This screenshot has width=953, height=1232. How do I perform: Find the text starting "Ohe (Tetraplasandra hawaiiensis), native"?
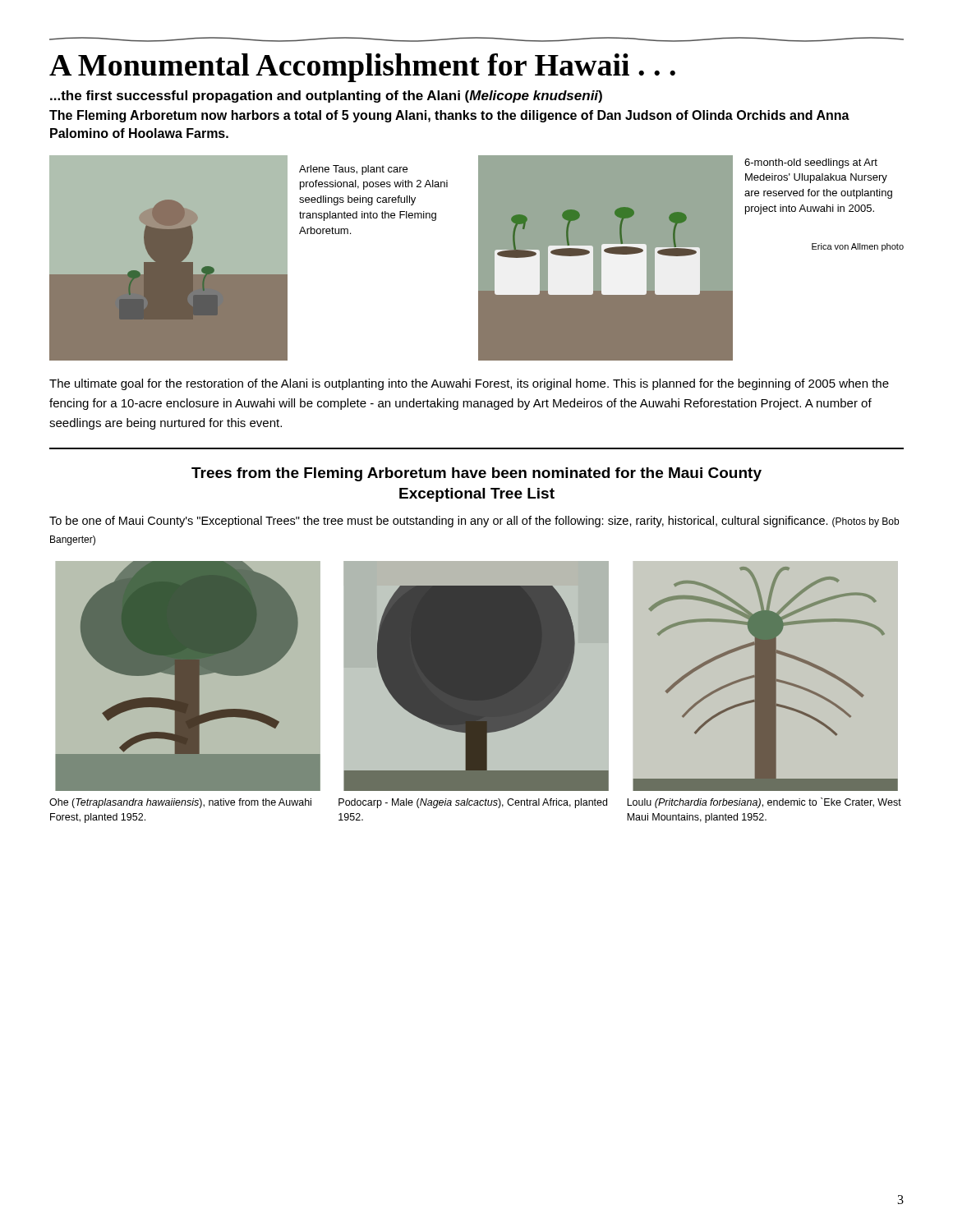pos(181,810)
